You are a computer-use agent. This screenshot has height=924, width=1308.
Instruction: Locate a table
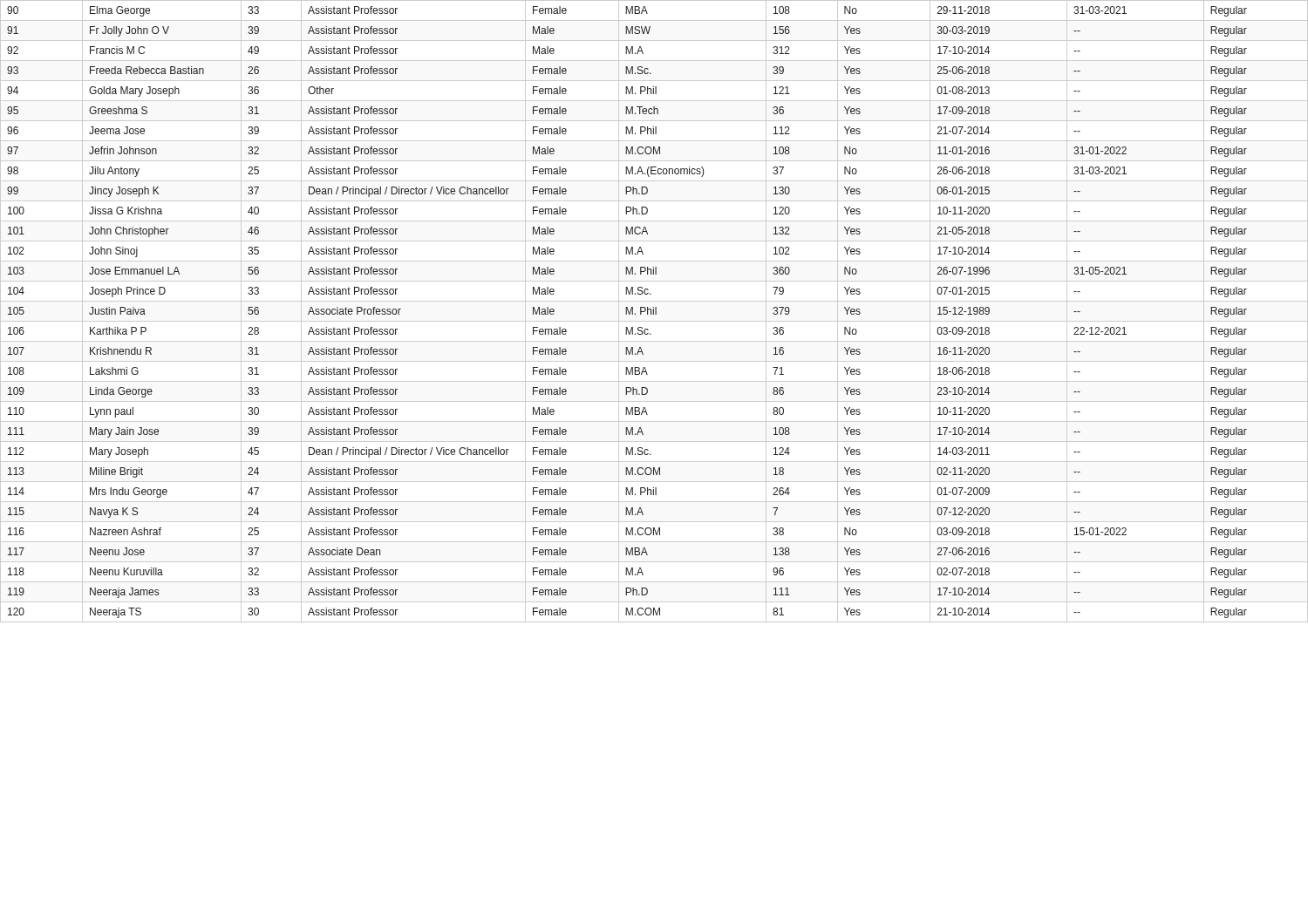654,462
